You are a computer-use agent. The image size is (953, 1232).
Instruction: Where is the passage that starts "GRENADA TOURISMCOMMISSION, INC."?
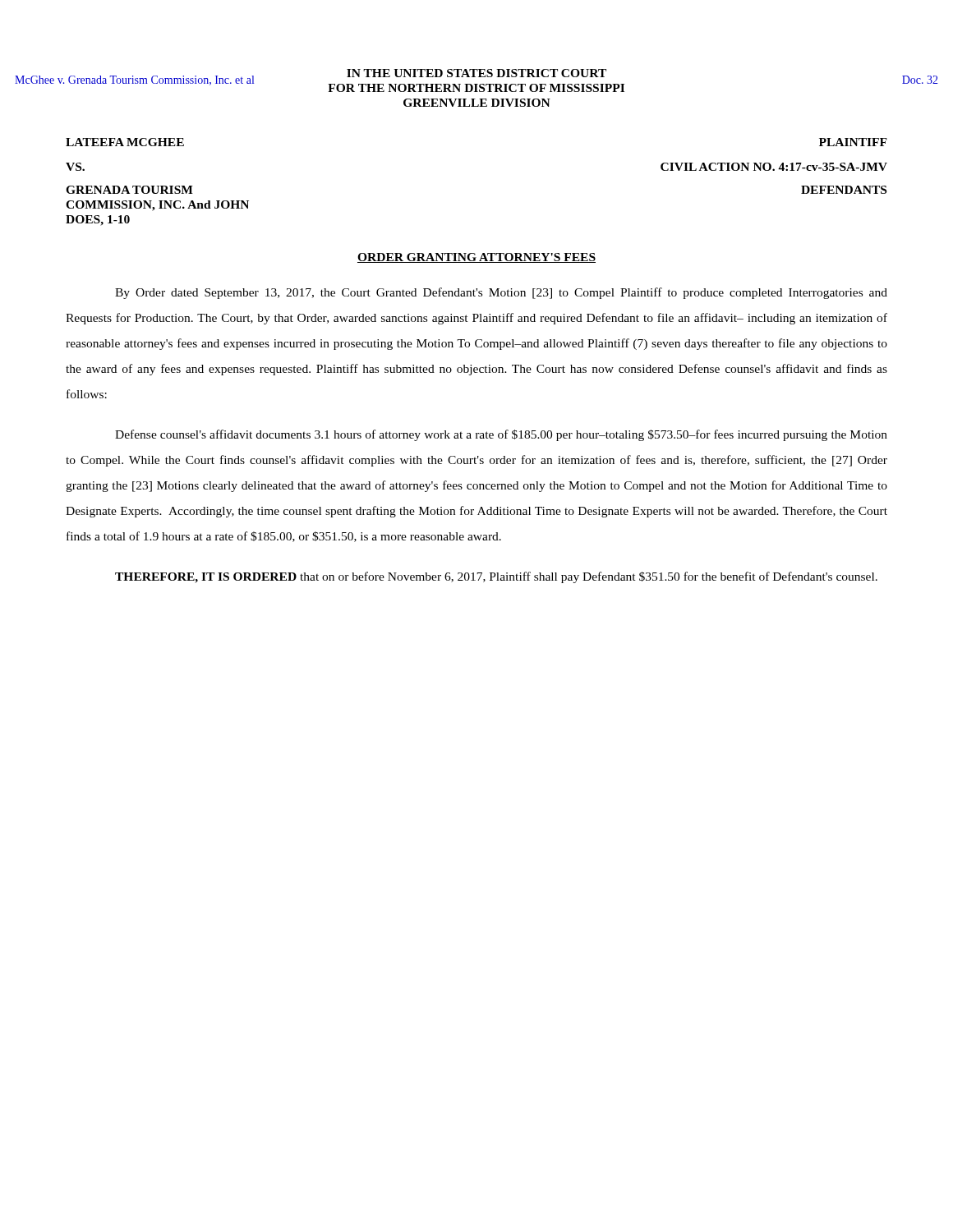pos(158,204)
